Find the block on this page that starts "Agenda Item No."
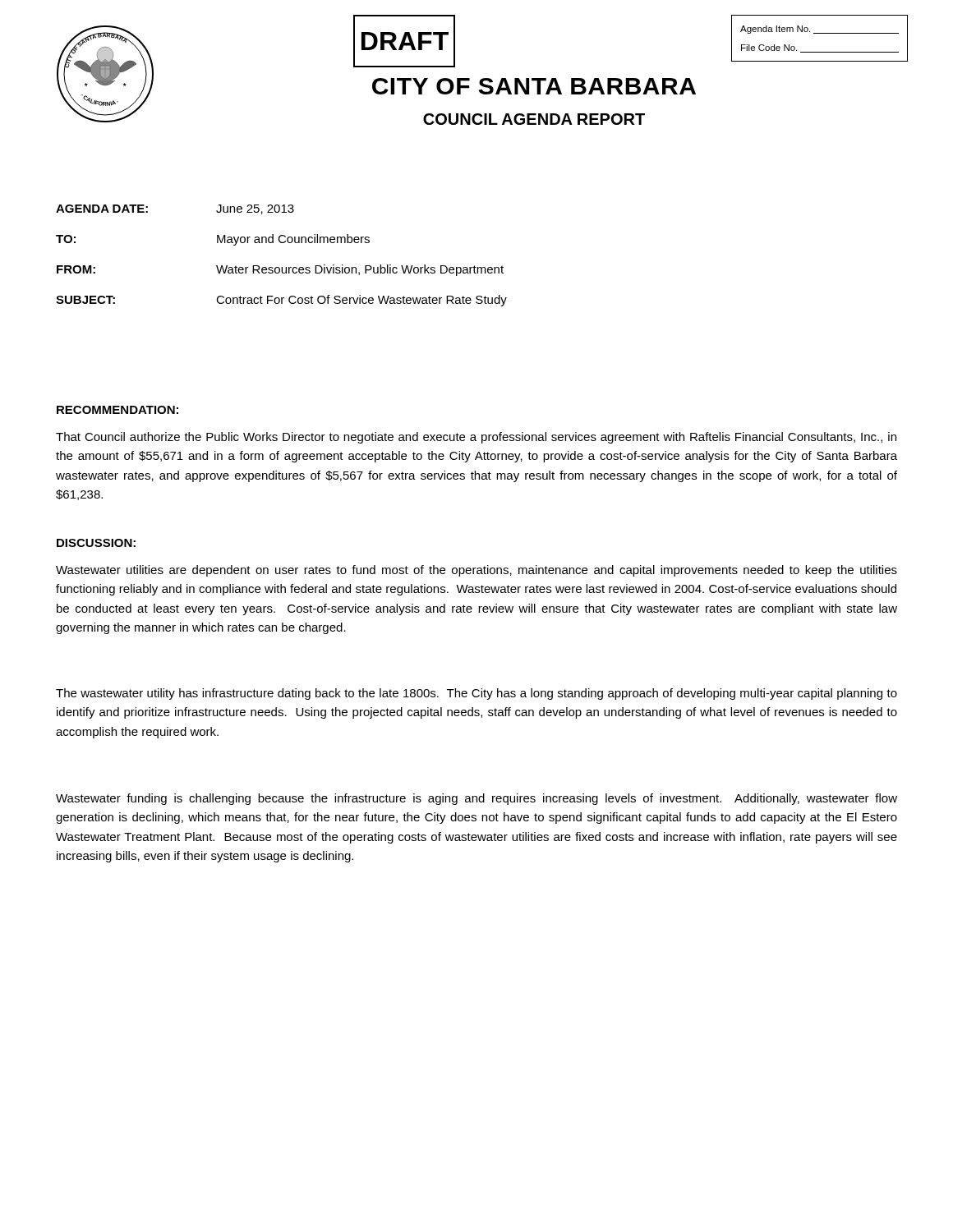Image resolution: width=953 pixels, height=1232 pixels. tap(819, 37)
